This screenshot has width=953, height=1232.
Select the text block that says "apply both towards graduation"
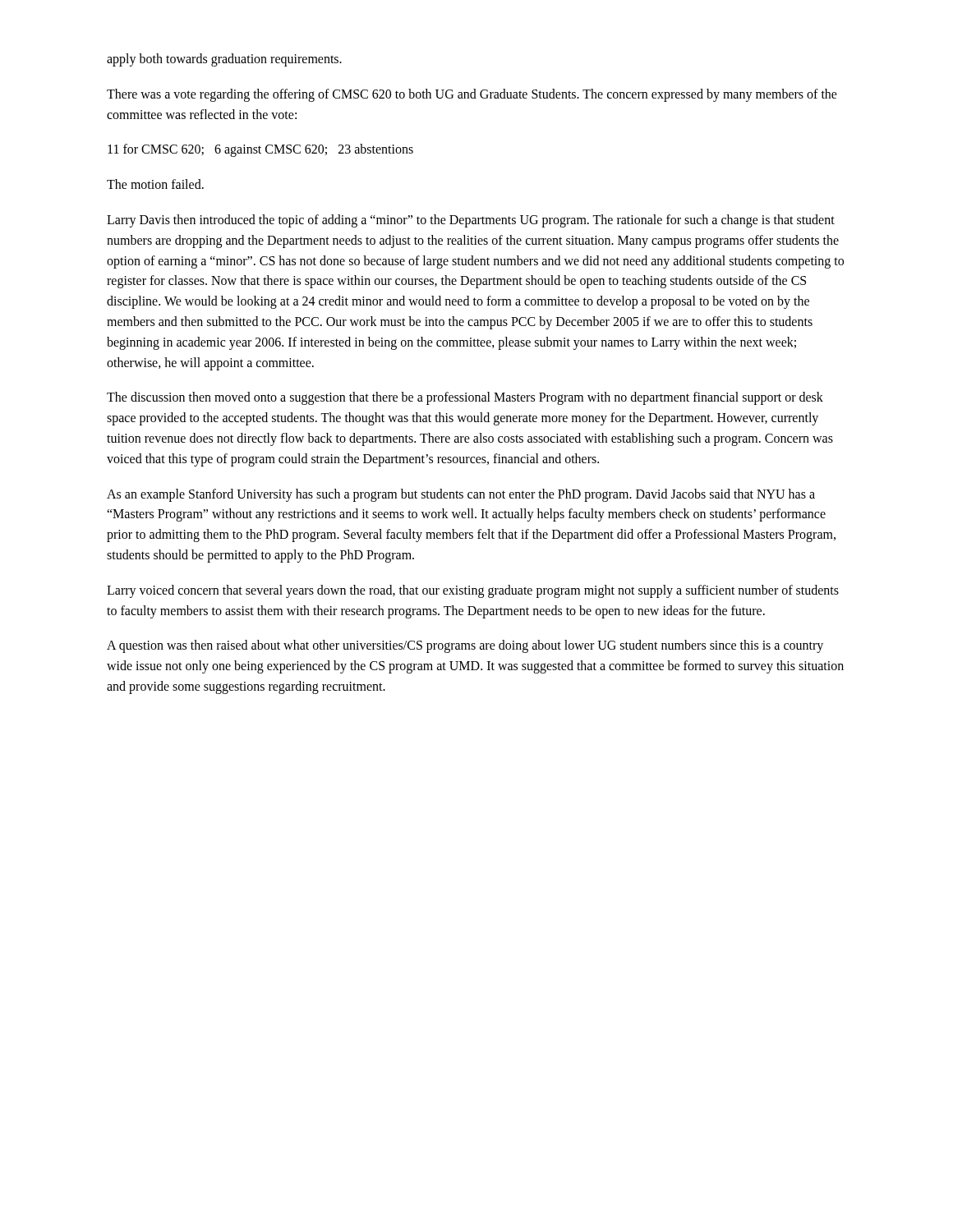225,59
